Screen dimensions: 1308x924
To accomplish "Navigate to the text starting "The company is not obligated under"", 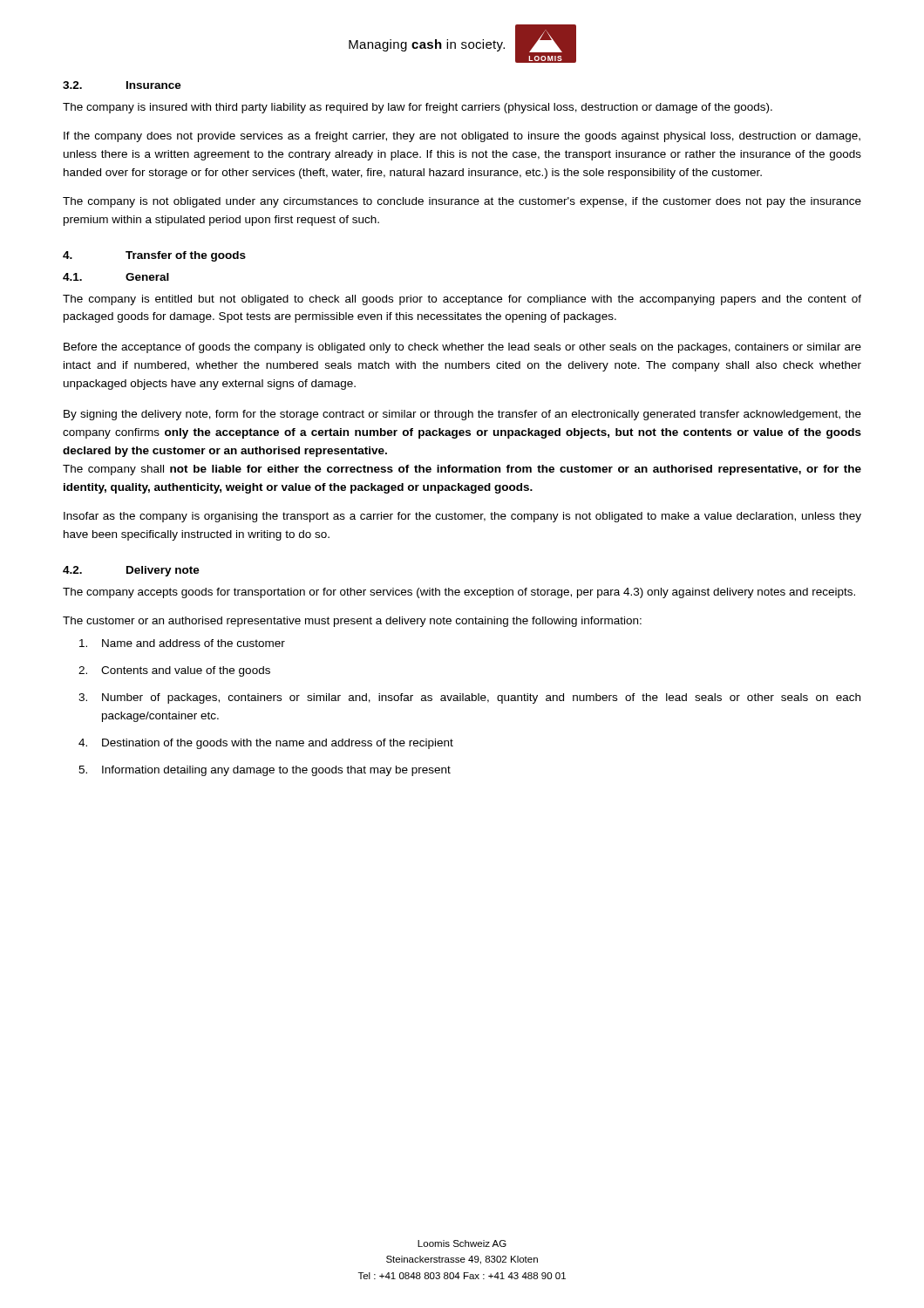I will click(462, 210).
